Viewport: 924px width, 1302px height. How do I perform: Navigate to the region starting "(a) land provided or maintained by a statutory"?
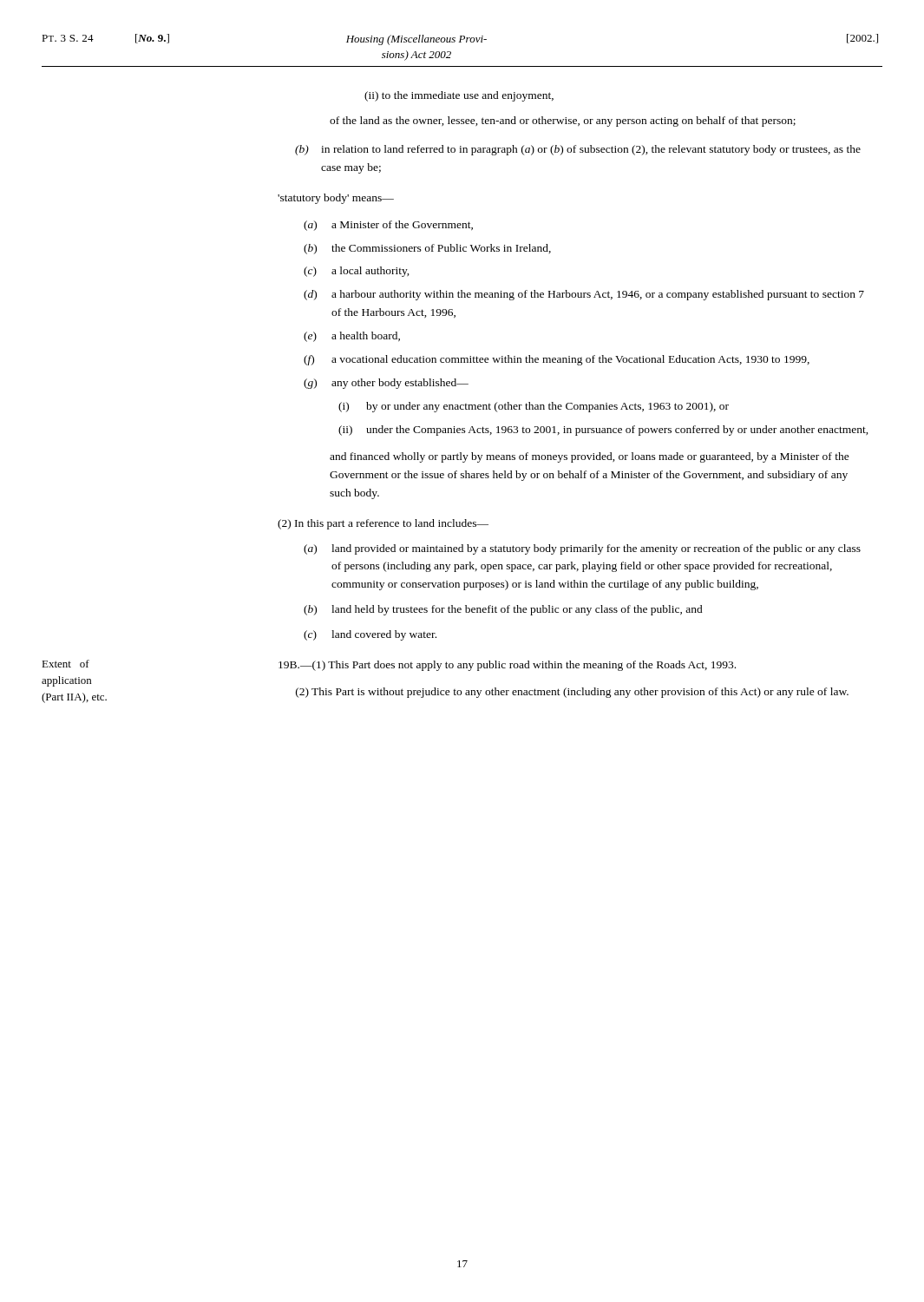pyautogui.click(x=588, y=567)
